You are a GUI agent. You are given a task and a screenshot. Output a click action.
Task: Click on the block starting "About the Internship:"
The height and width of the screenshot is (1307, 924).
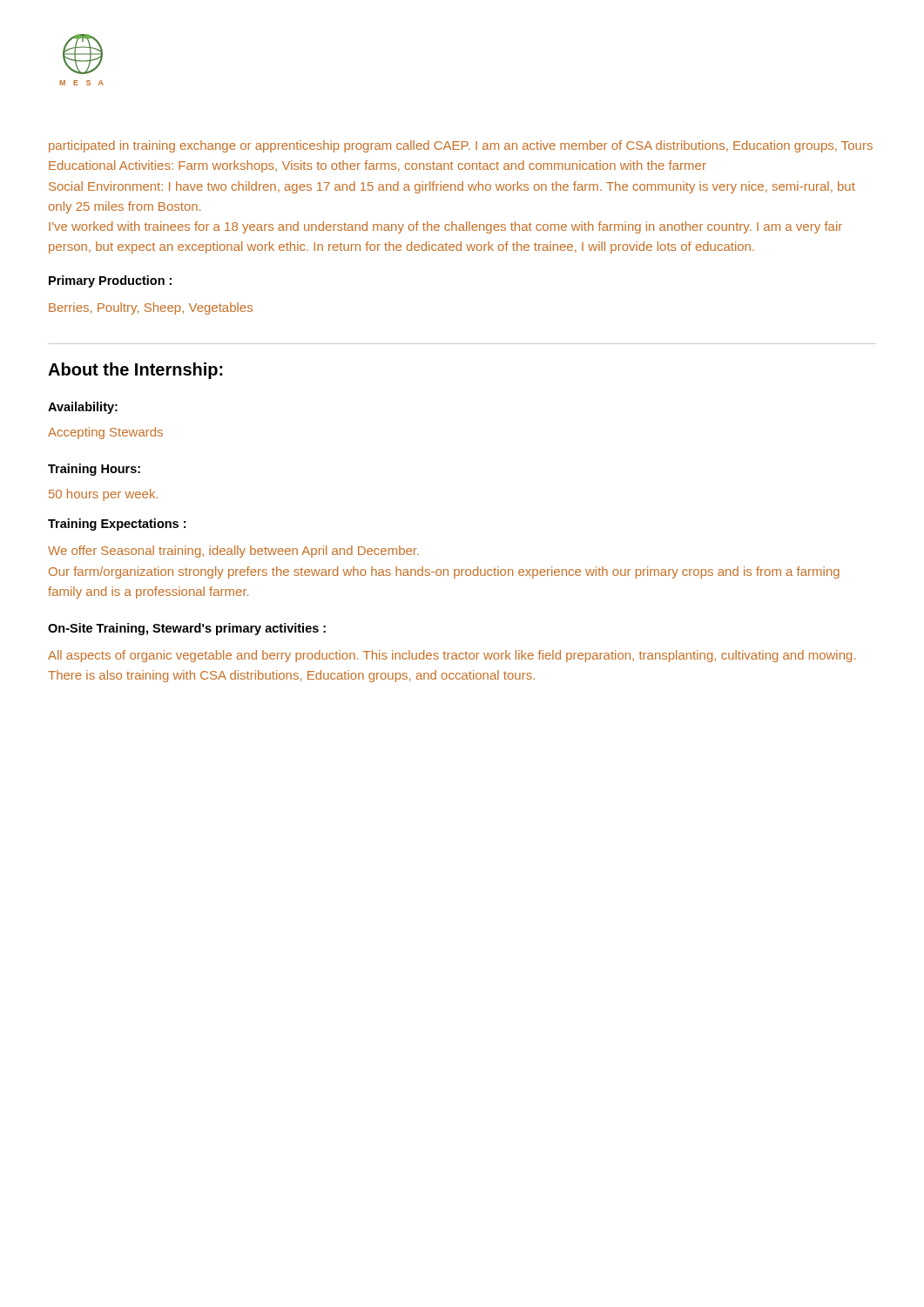tap(136, 369)
